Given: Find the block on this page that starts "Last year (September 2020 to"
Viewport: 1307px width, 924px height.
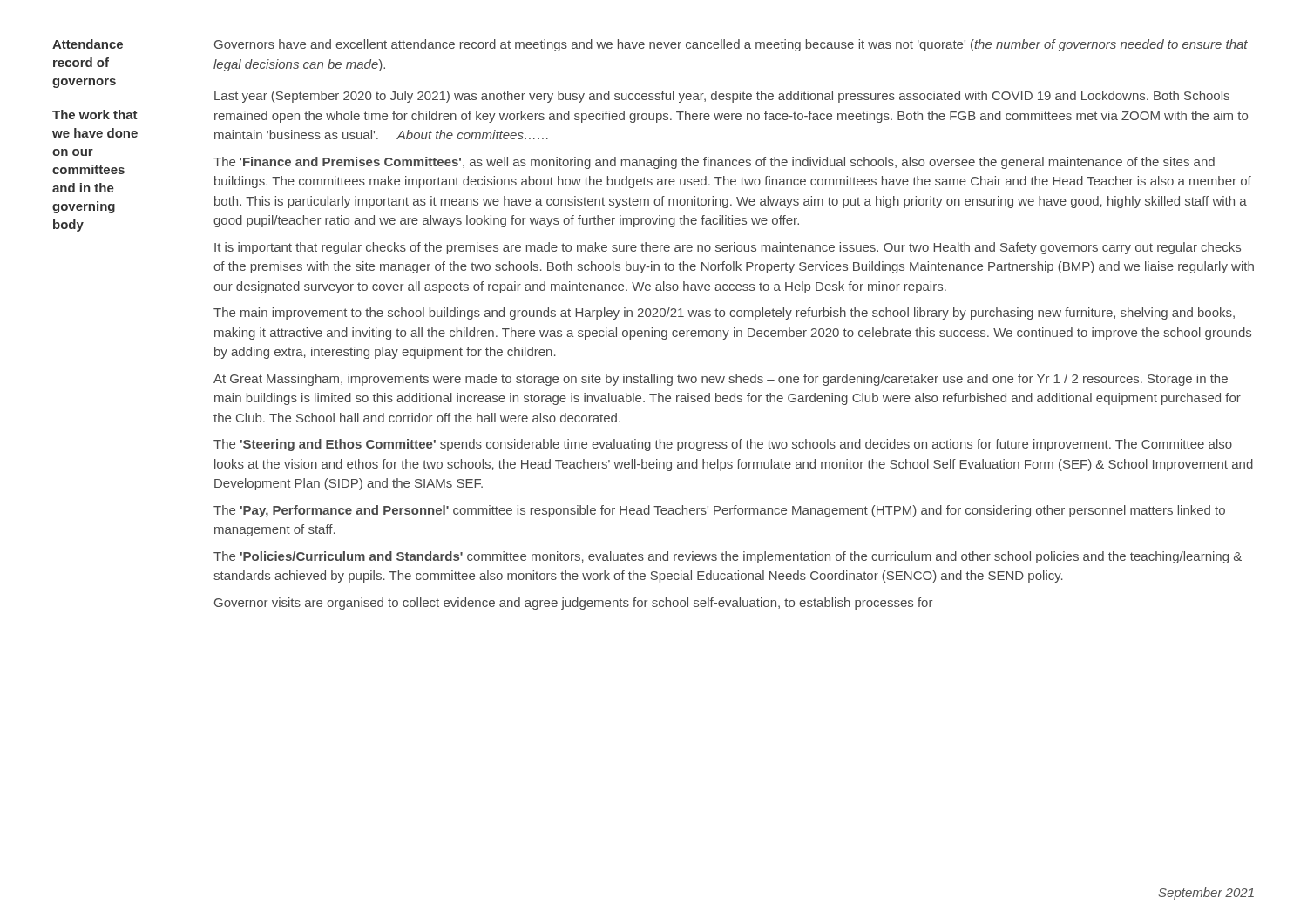Looking at the screenshot, I should click(731, 115).
